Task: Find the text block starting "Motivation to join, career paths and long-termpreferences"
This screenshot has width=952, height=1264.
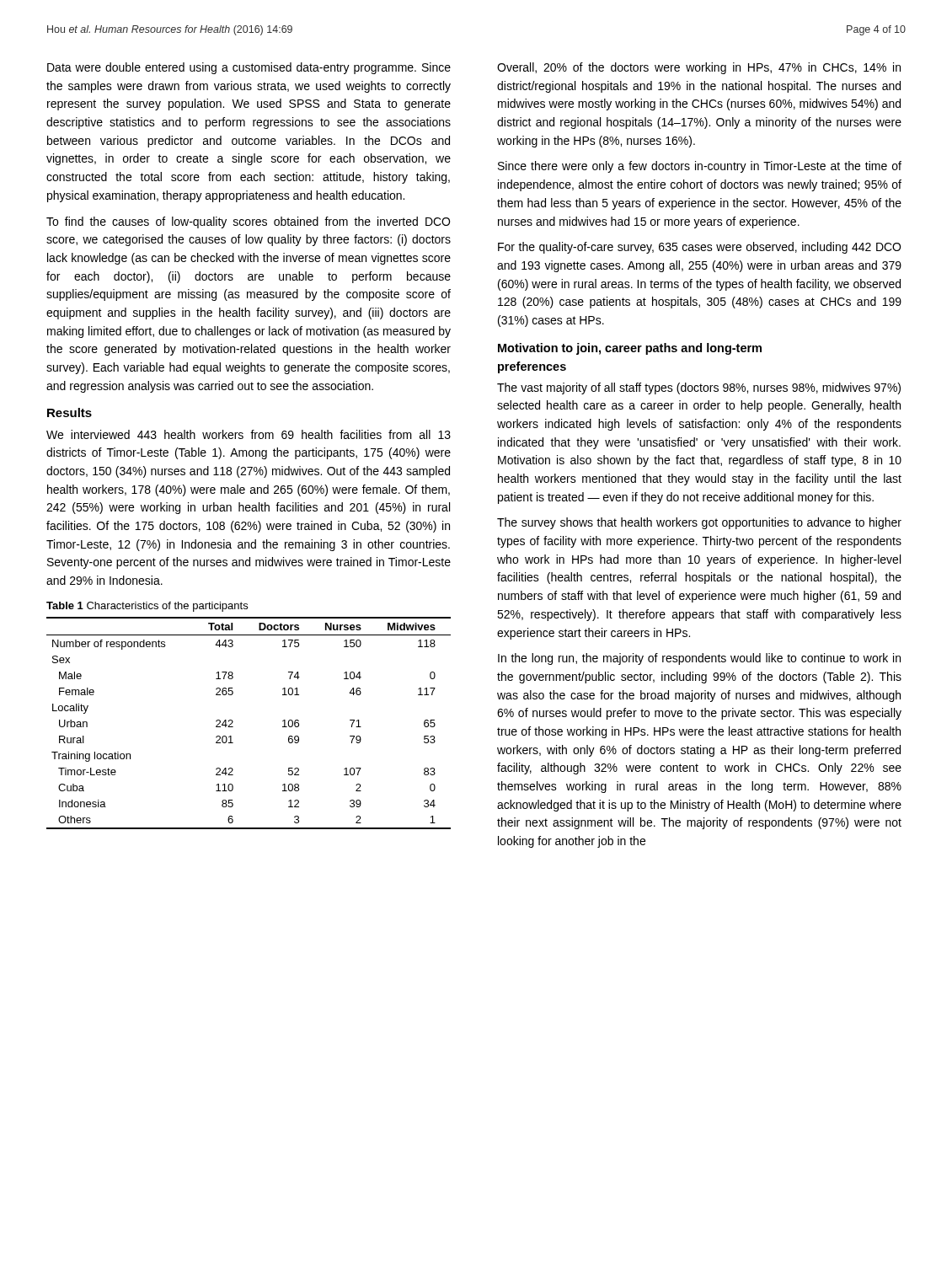Action: click(x=699, y=357)
